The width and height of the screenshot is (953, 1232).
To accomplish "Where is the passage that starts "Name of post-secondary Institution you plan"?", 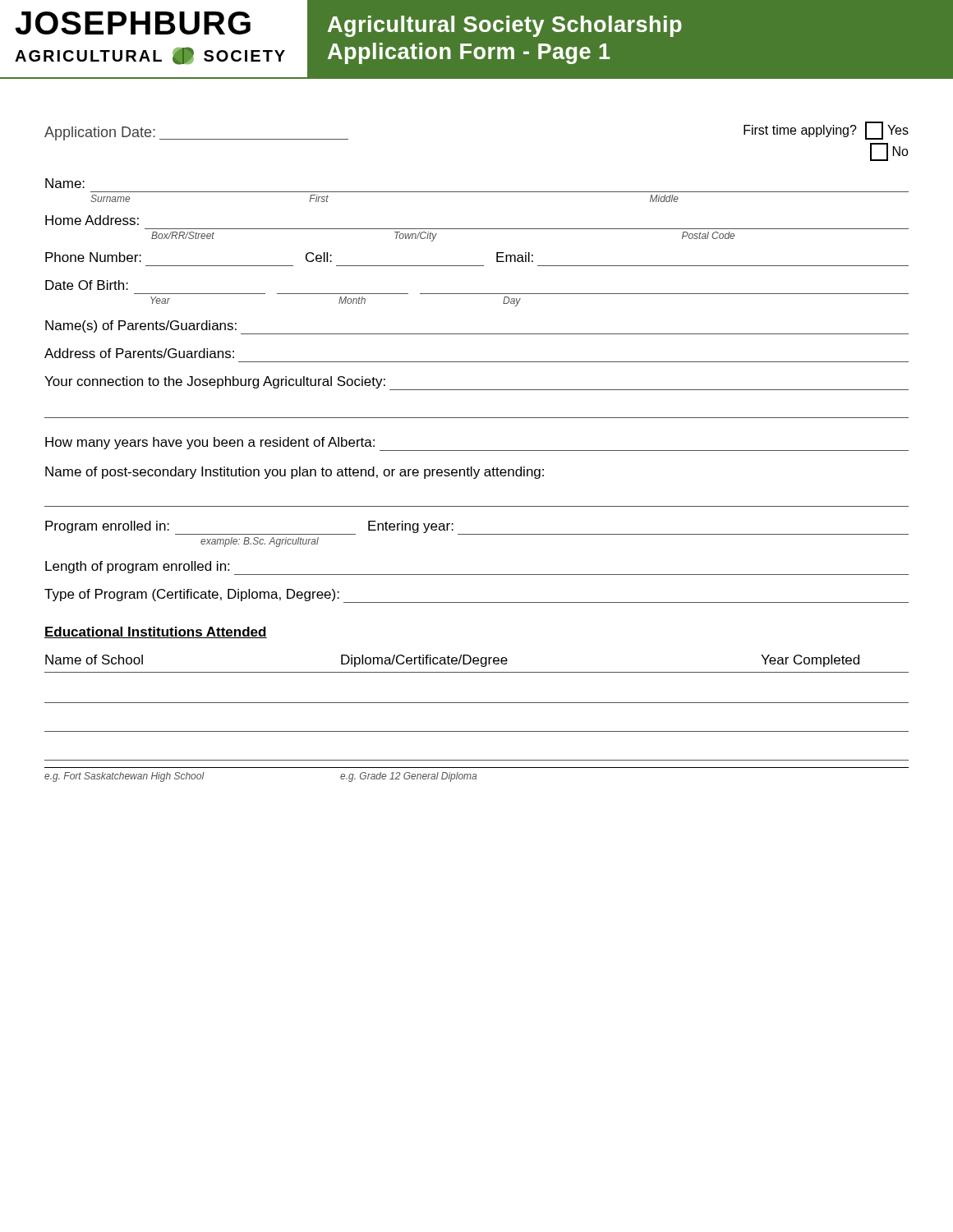I will (476, 485).
